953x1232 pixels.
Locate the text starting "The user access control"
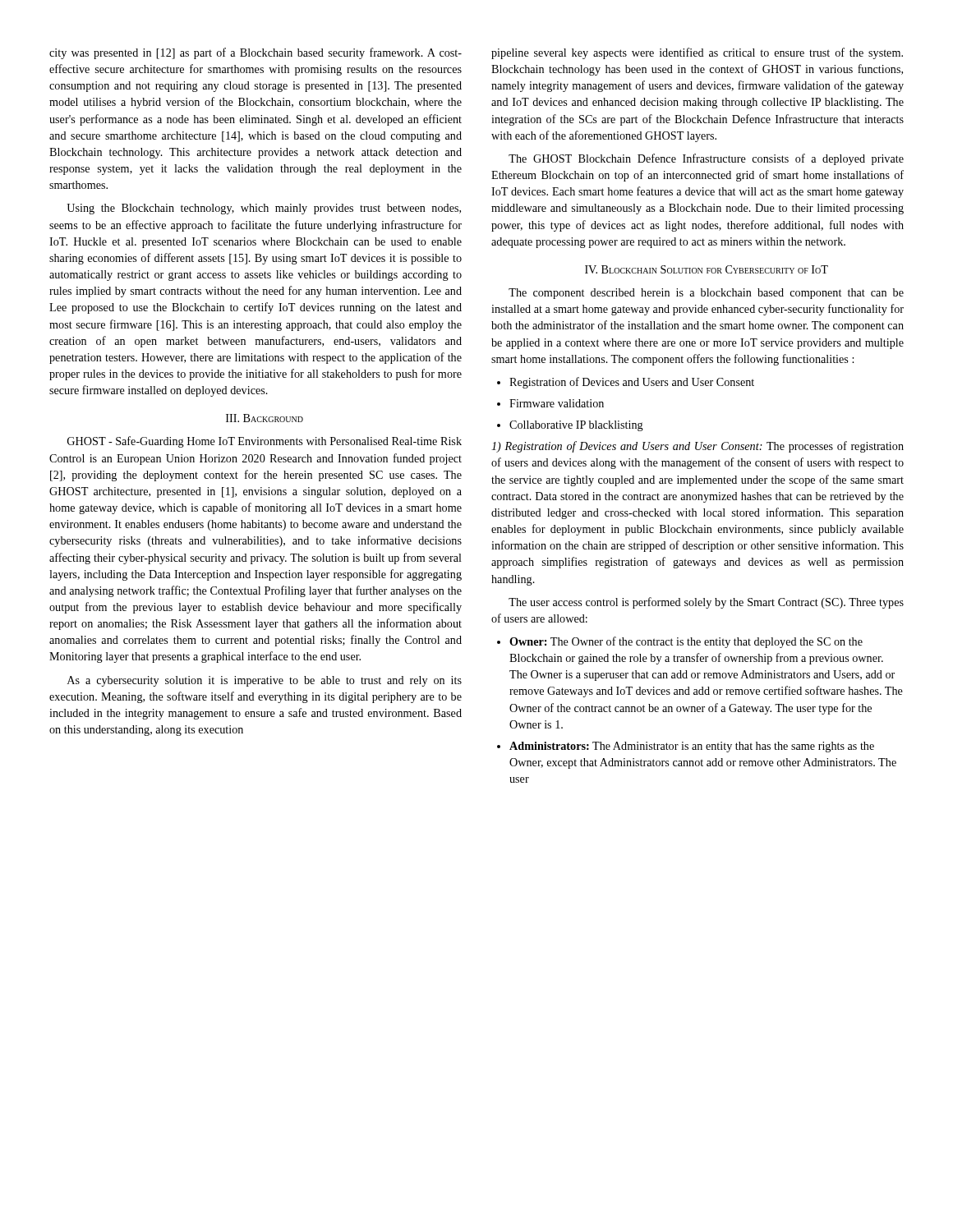pyautogui.click(x=698, y=610)
